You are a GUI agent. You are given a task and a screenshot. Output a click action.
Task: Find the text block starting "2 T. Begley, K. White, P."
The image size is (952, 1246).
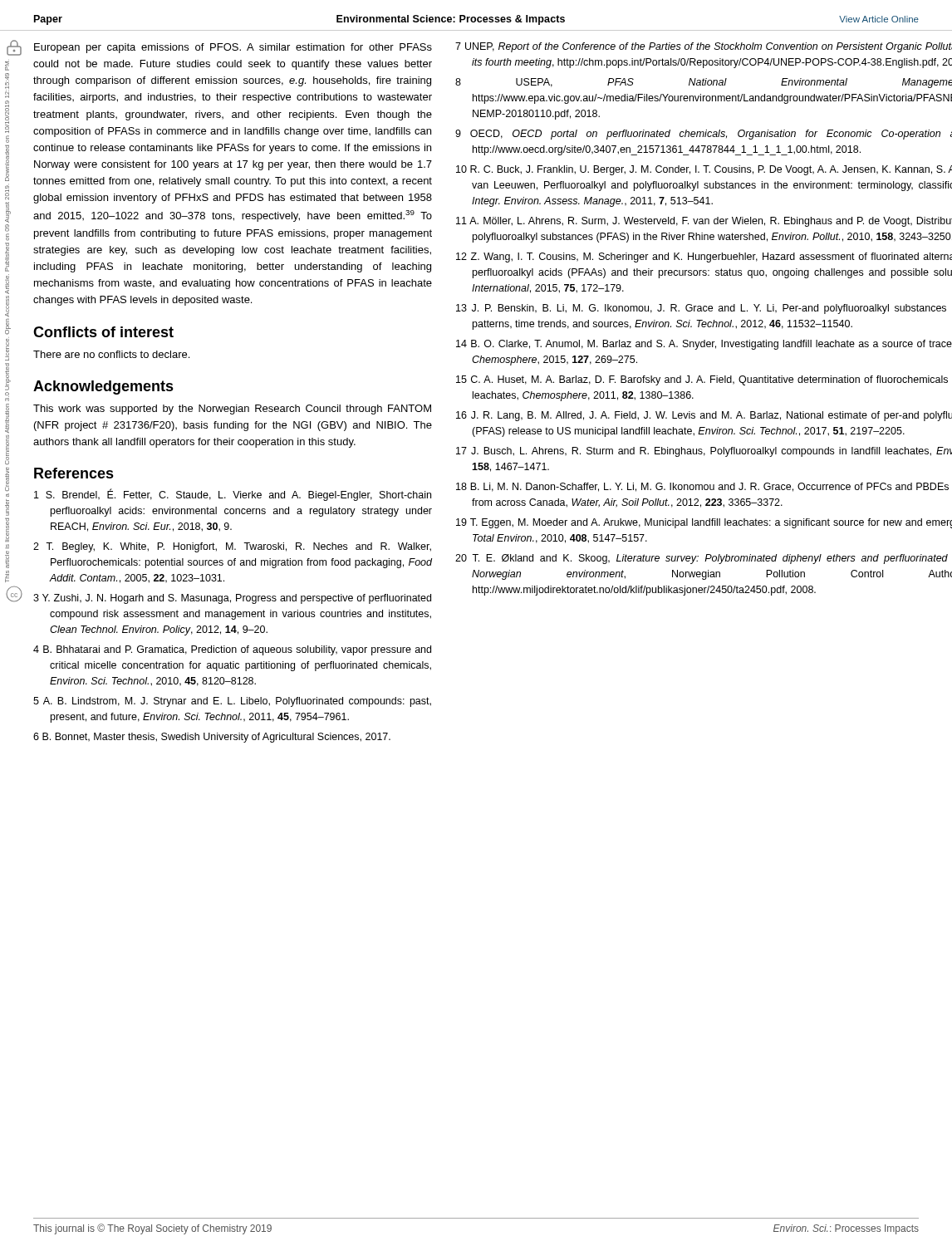click(x=233, y=563)
